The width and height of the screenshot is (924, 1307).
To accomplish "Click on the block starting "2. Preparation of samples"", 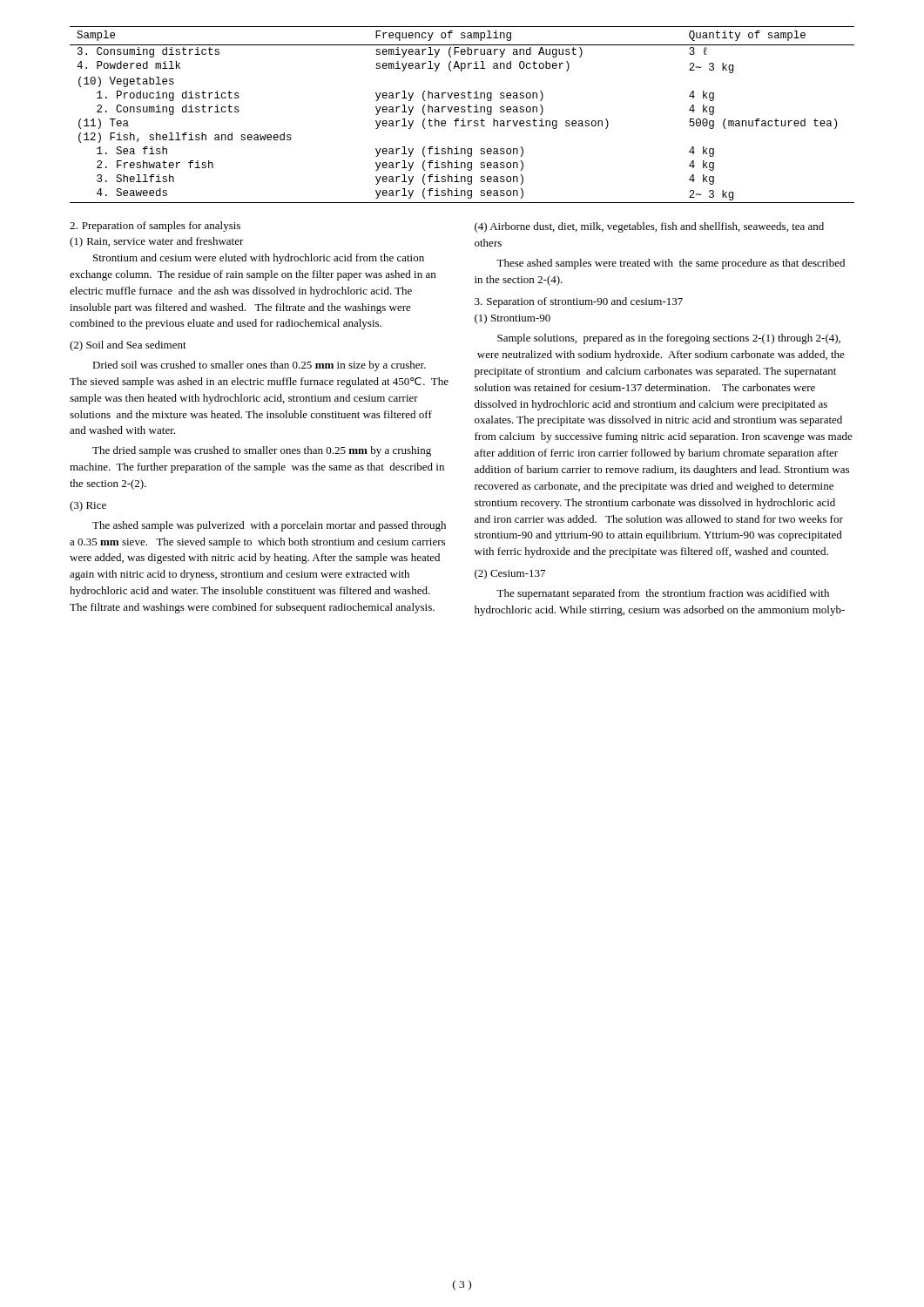I will click(155, 226).
